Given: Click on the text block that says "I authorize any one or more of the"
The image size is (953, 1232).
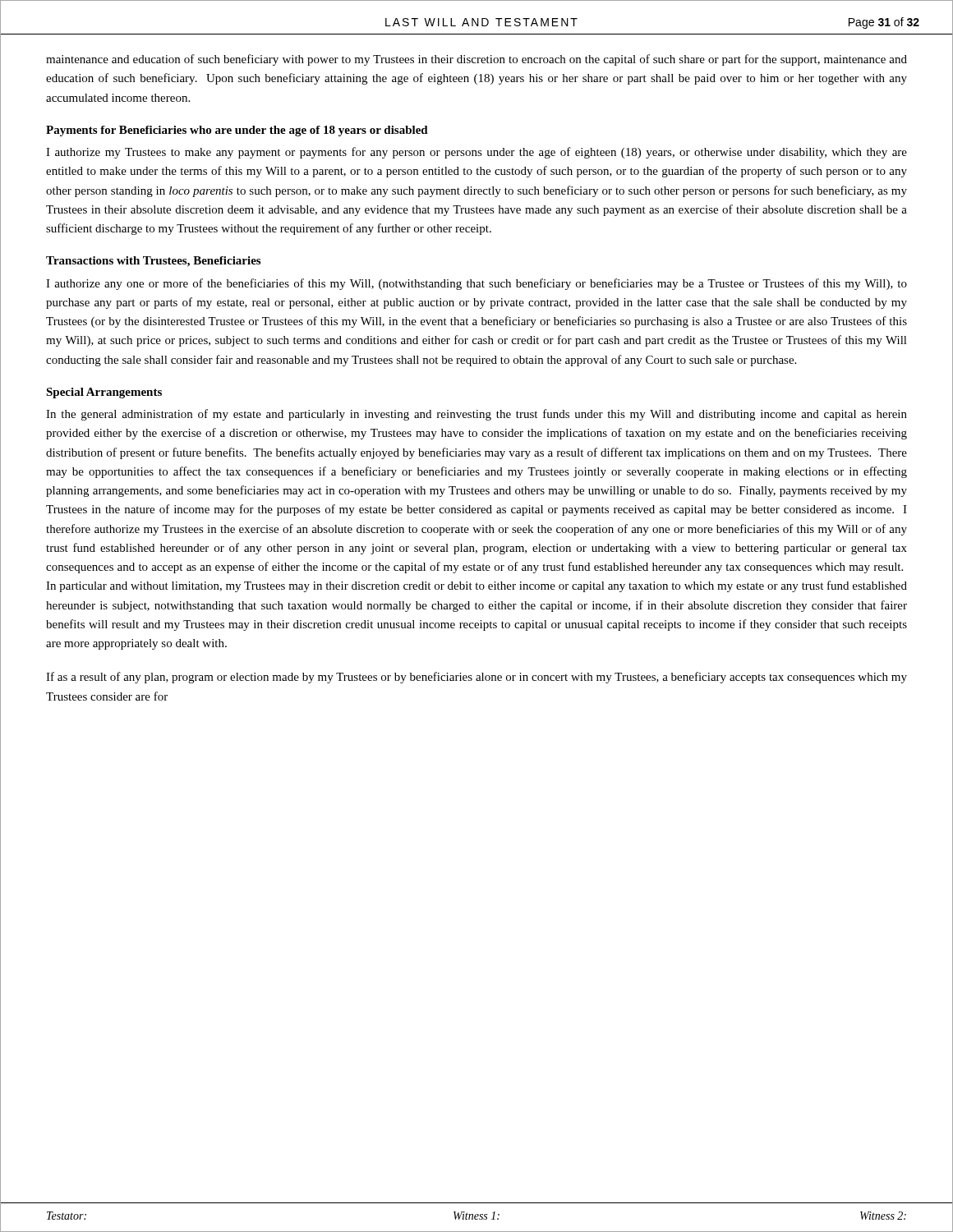Looking at the screenshot, I should click(476, 321).
